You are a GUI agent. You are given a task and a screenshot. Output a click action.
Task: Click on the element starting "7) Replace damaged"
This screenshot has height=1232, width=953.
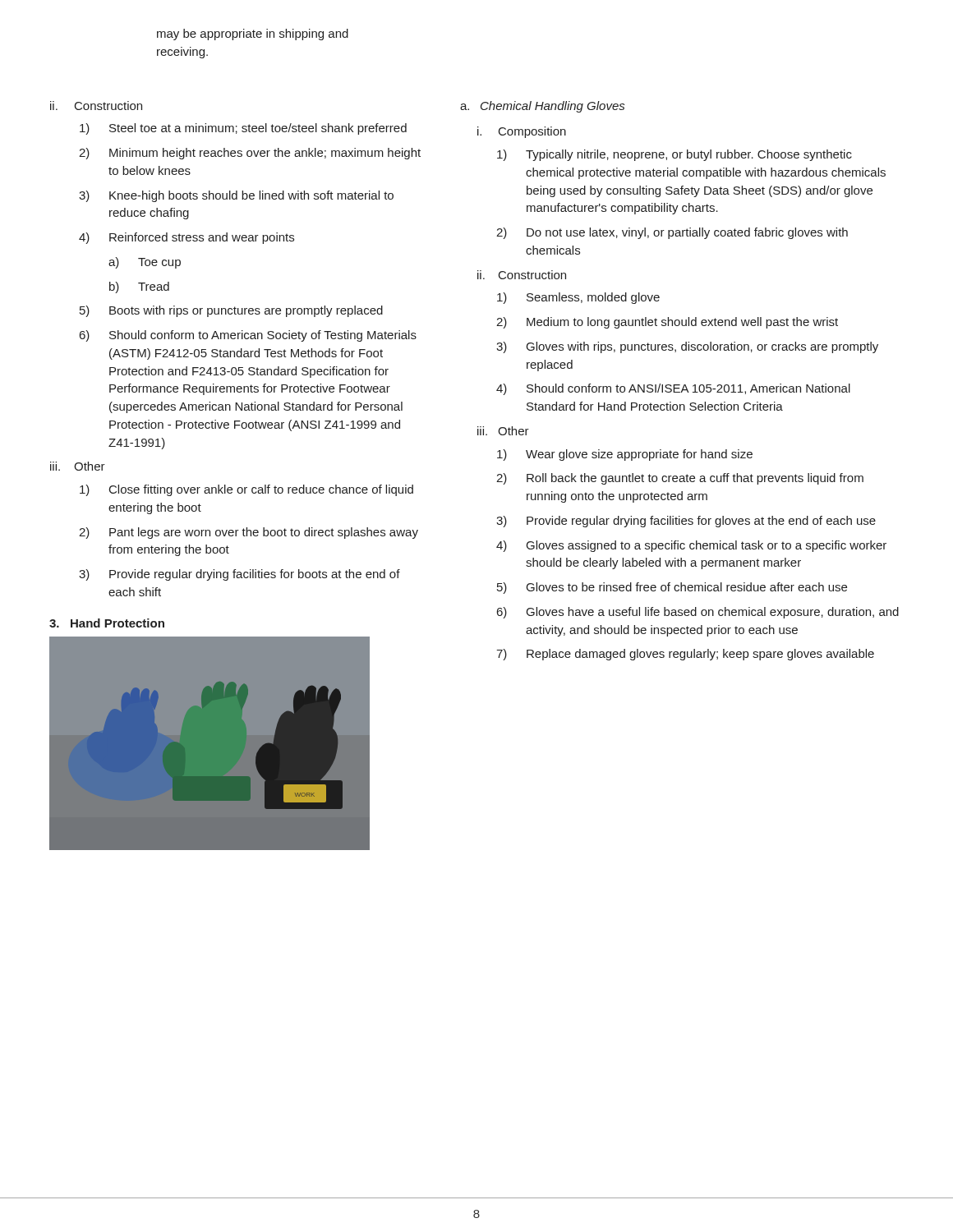point(700,654)
